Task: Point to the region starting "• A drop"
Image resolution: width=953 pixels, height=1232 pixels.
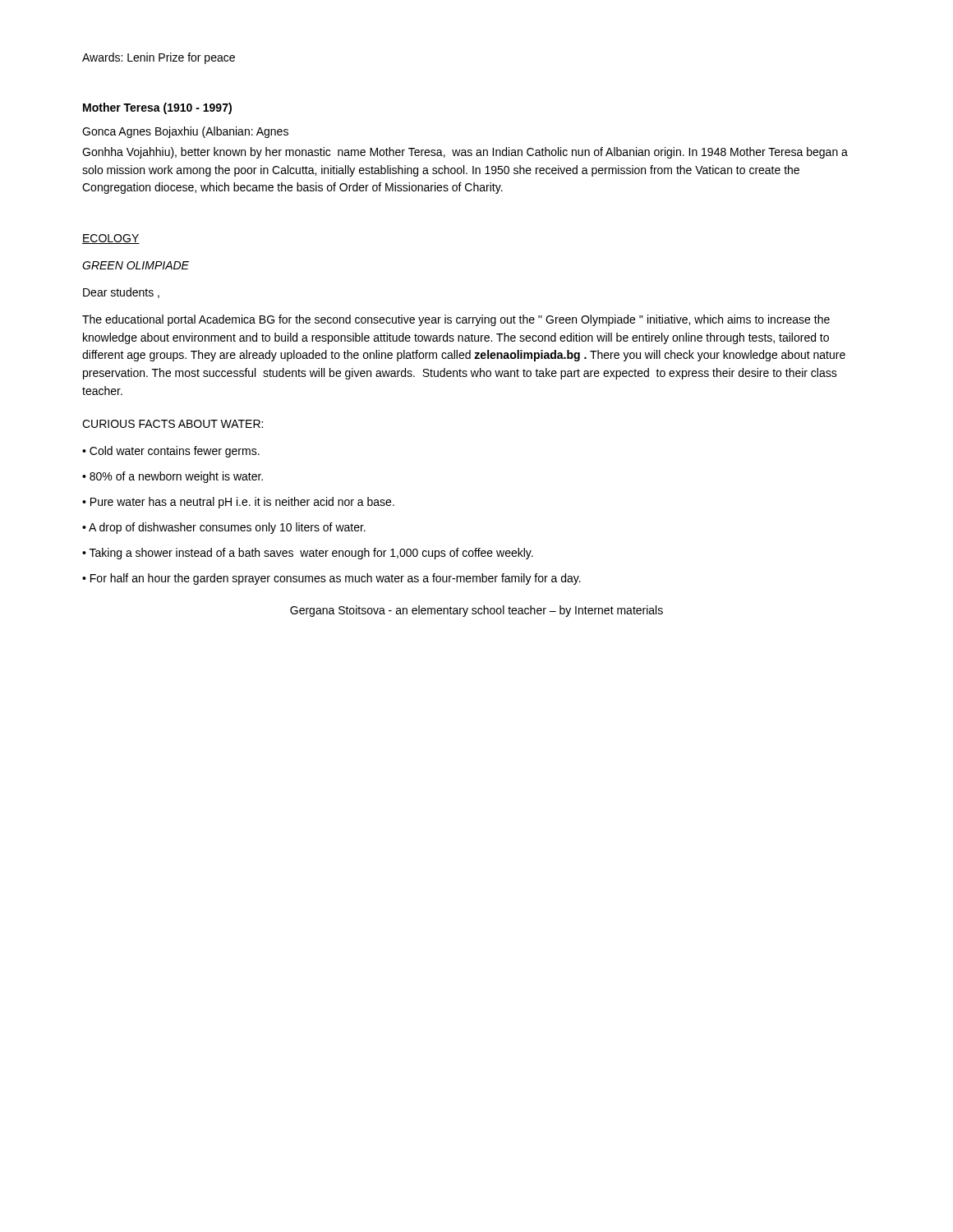Action: click(x=224, y=527)
